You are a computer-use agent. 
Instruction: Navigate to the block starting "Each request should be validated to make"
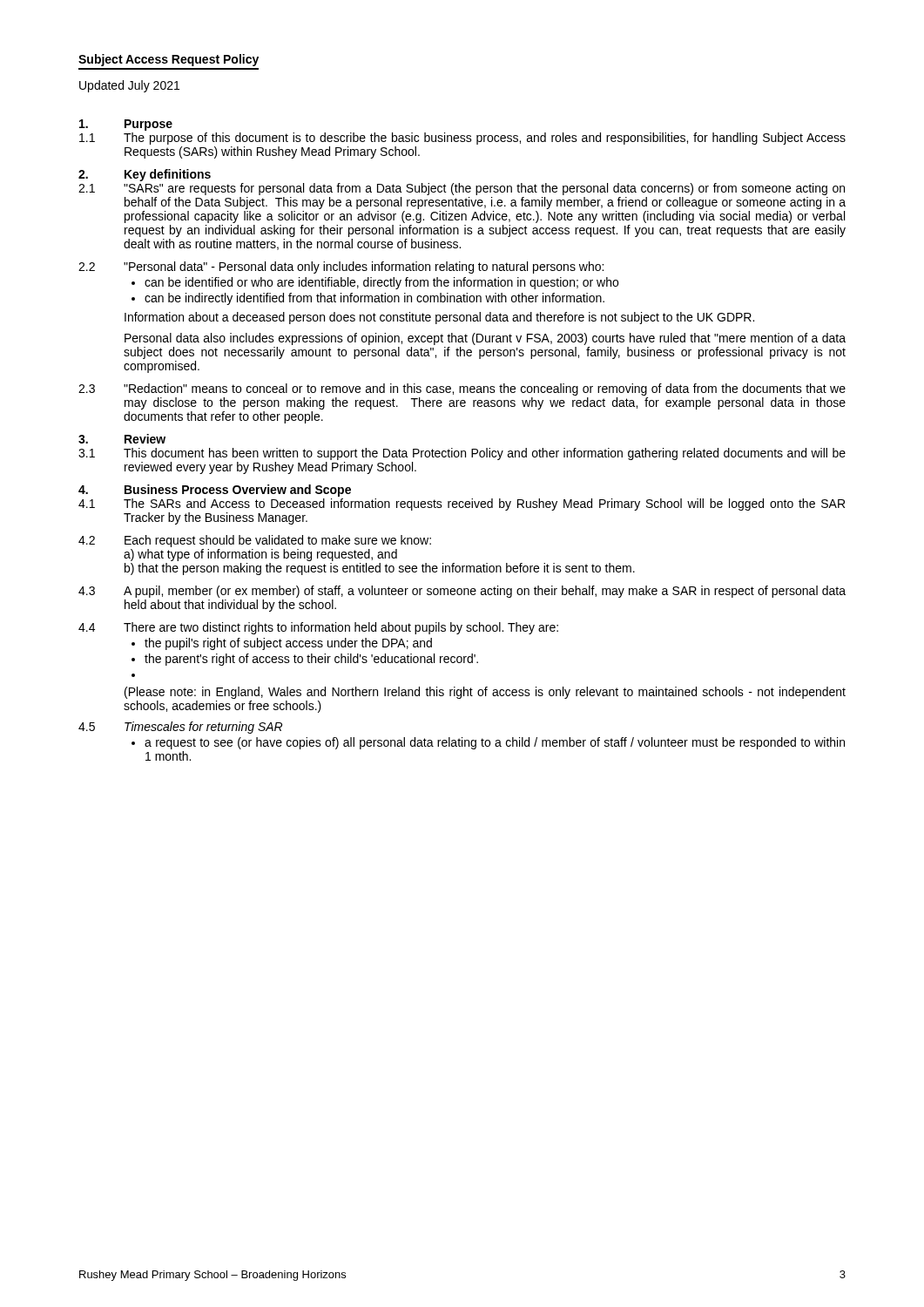379,554
